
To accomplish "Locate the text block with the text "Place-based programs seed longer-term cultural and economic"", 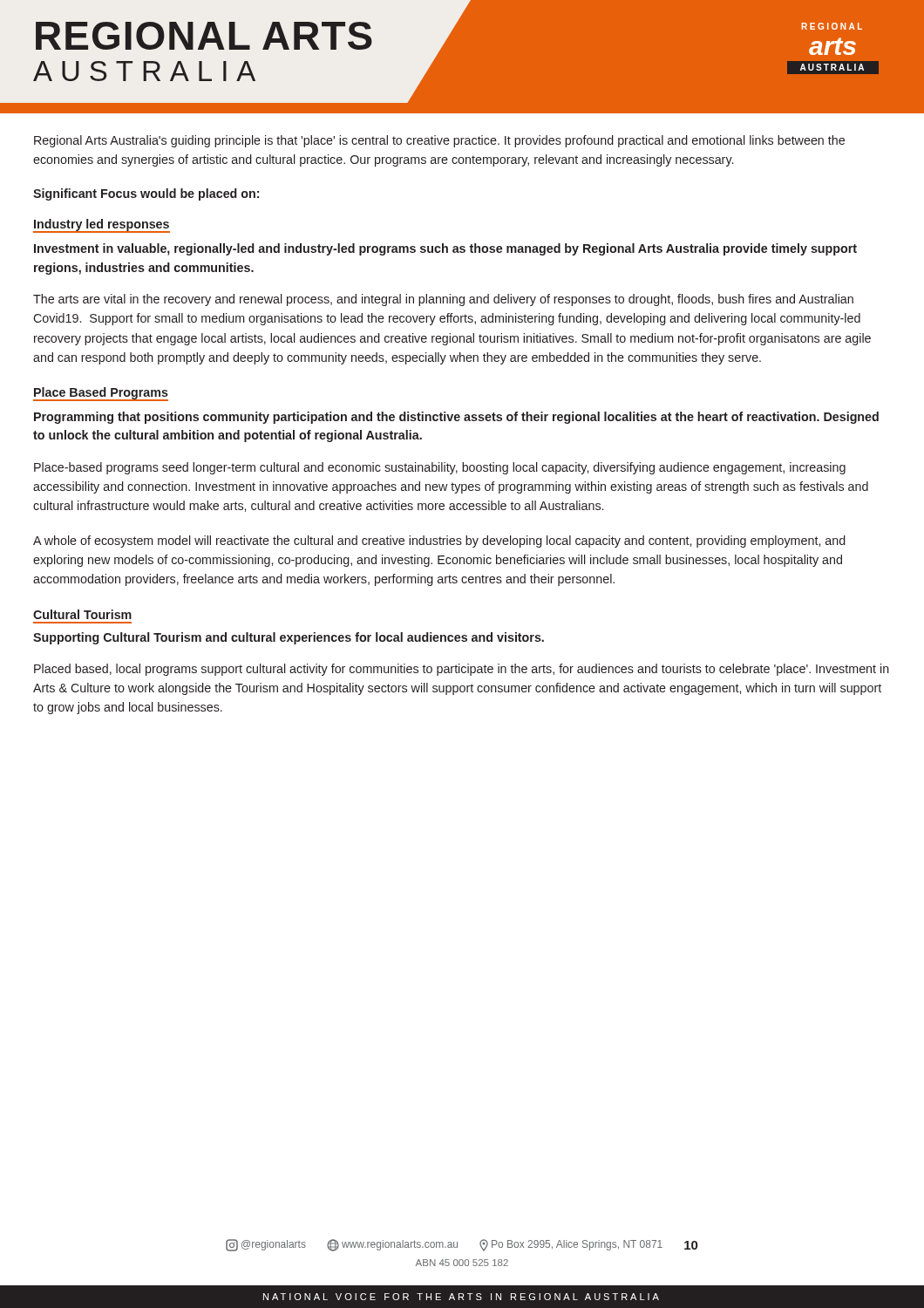I will 451,486.
